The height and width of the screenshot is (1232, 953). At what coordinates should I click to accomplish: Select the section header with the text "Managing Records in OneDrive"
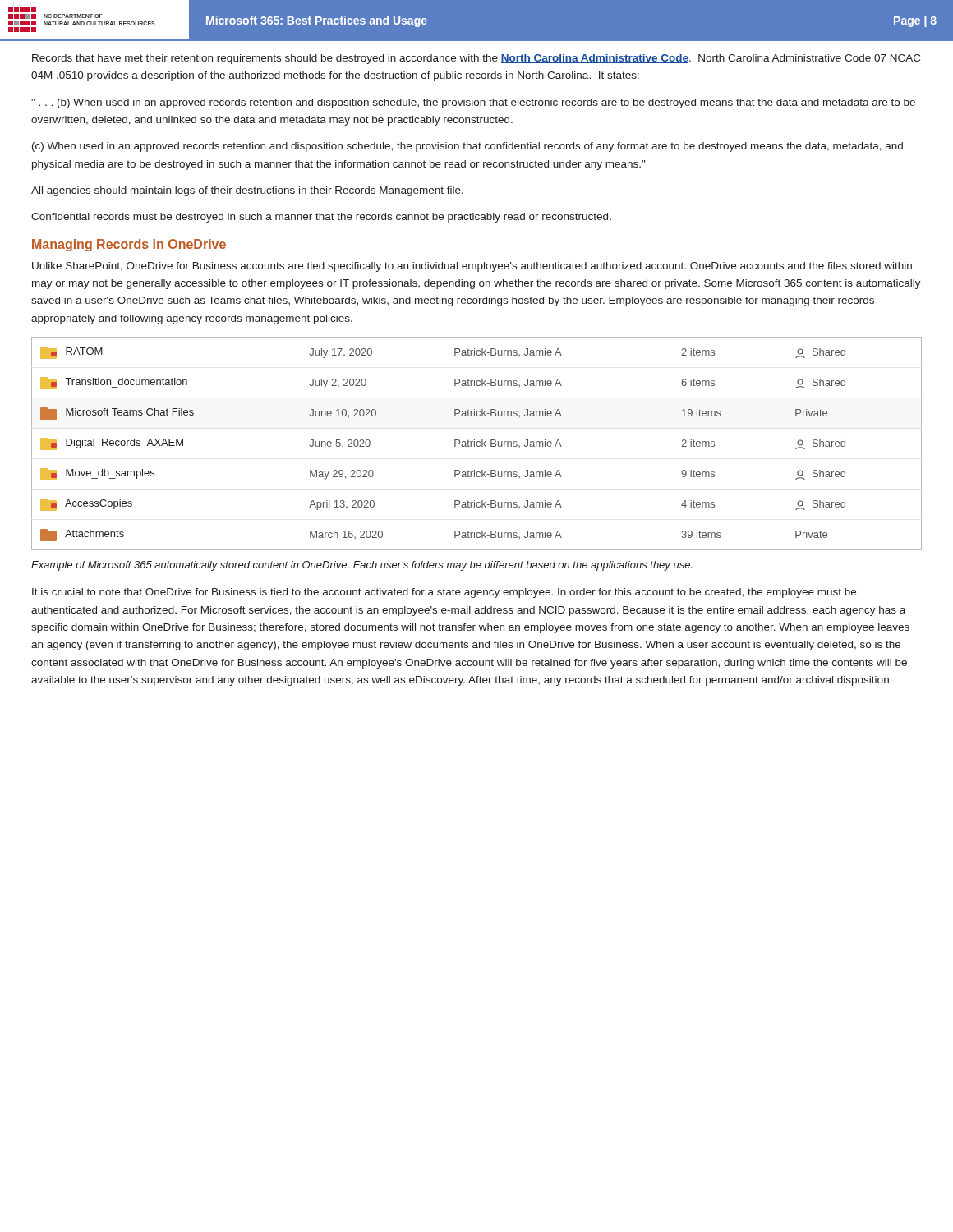coord(129,244)
